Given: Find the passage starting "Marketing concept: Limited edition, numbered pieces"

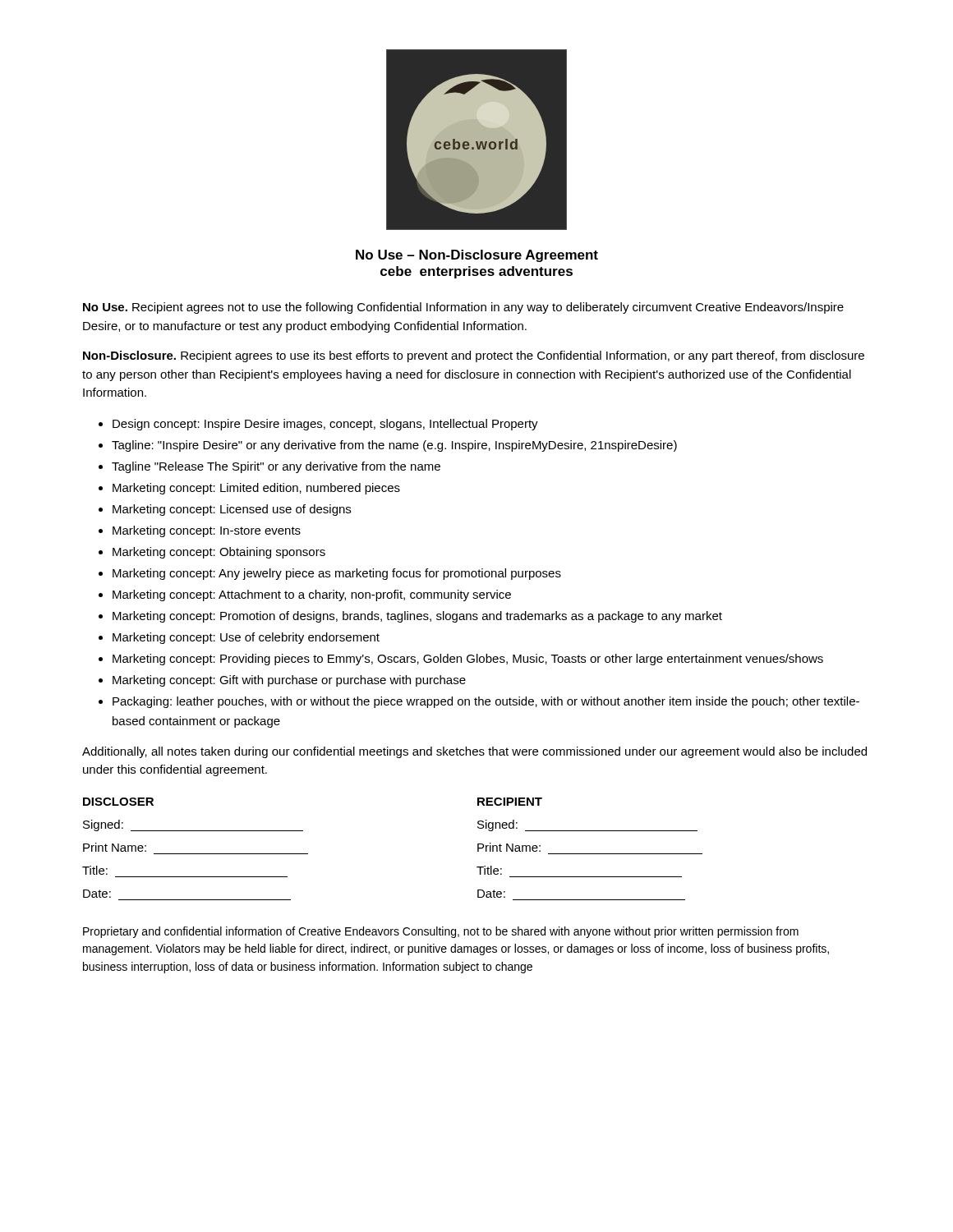Looking at the screenshot, I should click(256, 489).
